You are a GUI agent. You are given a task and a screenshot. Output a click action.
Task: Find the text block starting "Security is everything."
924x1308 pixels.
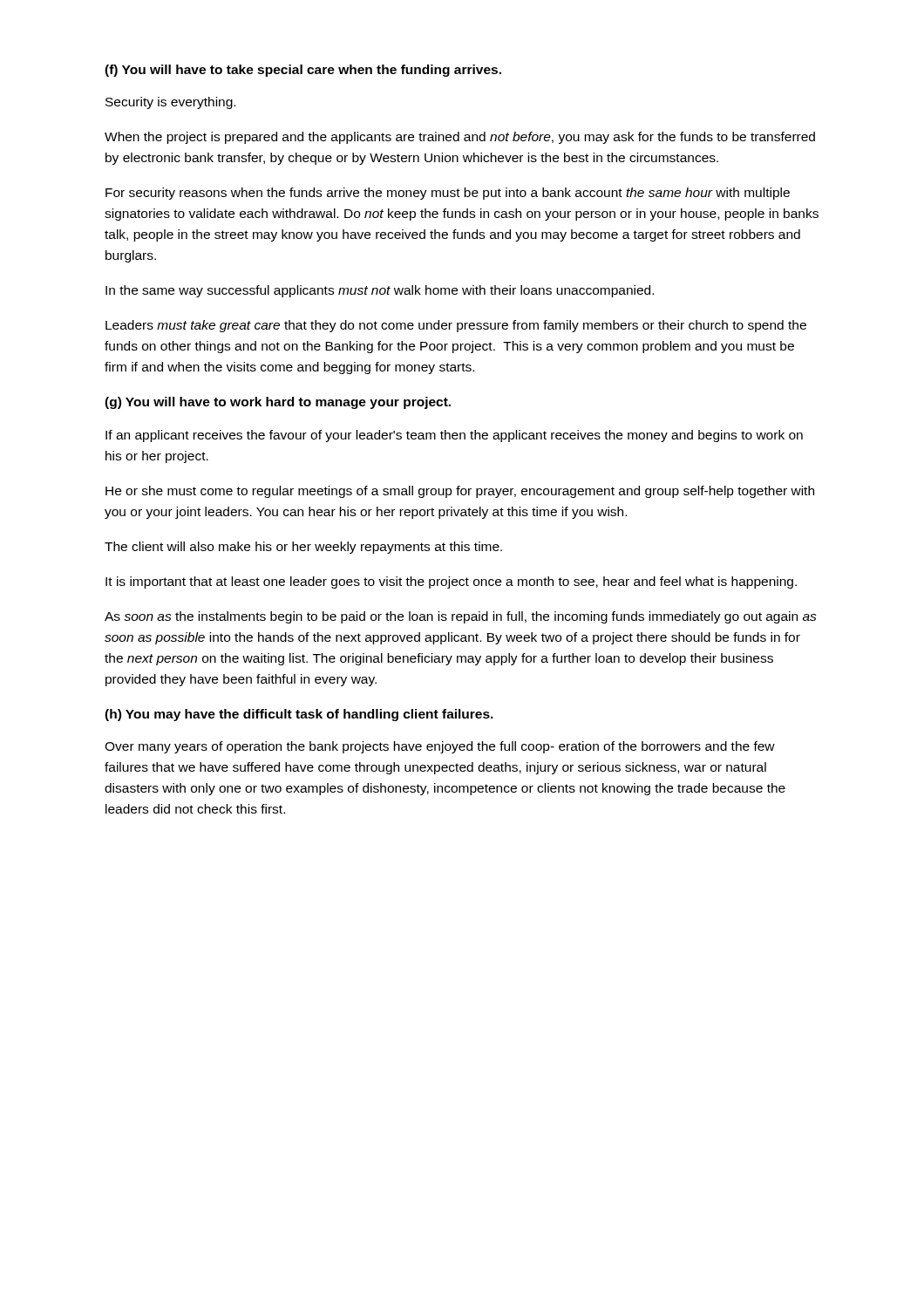171,102
